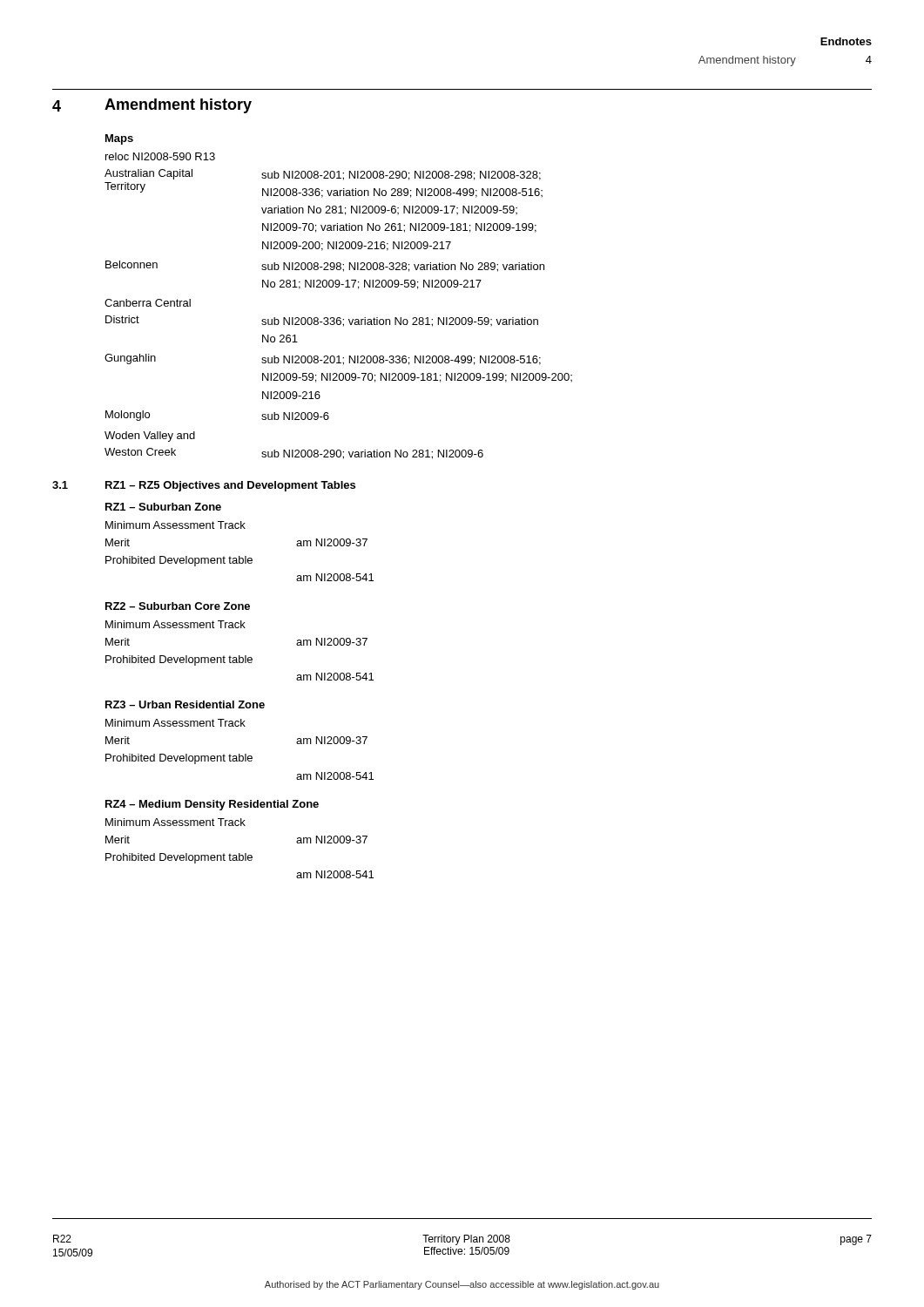Viewport: 924px width, 1307px height.
Task: Find the footnote with the text "Authorised by the ACT Parliamentary Counsel—also accessible"
Action: click(x=462, y=1284)
